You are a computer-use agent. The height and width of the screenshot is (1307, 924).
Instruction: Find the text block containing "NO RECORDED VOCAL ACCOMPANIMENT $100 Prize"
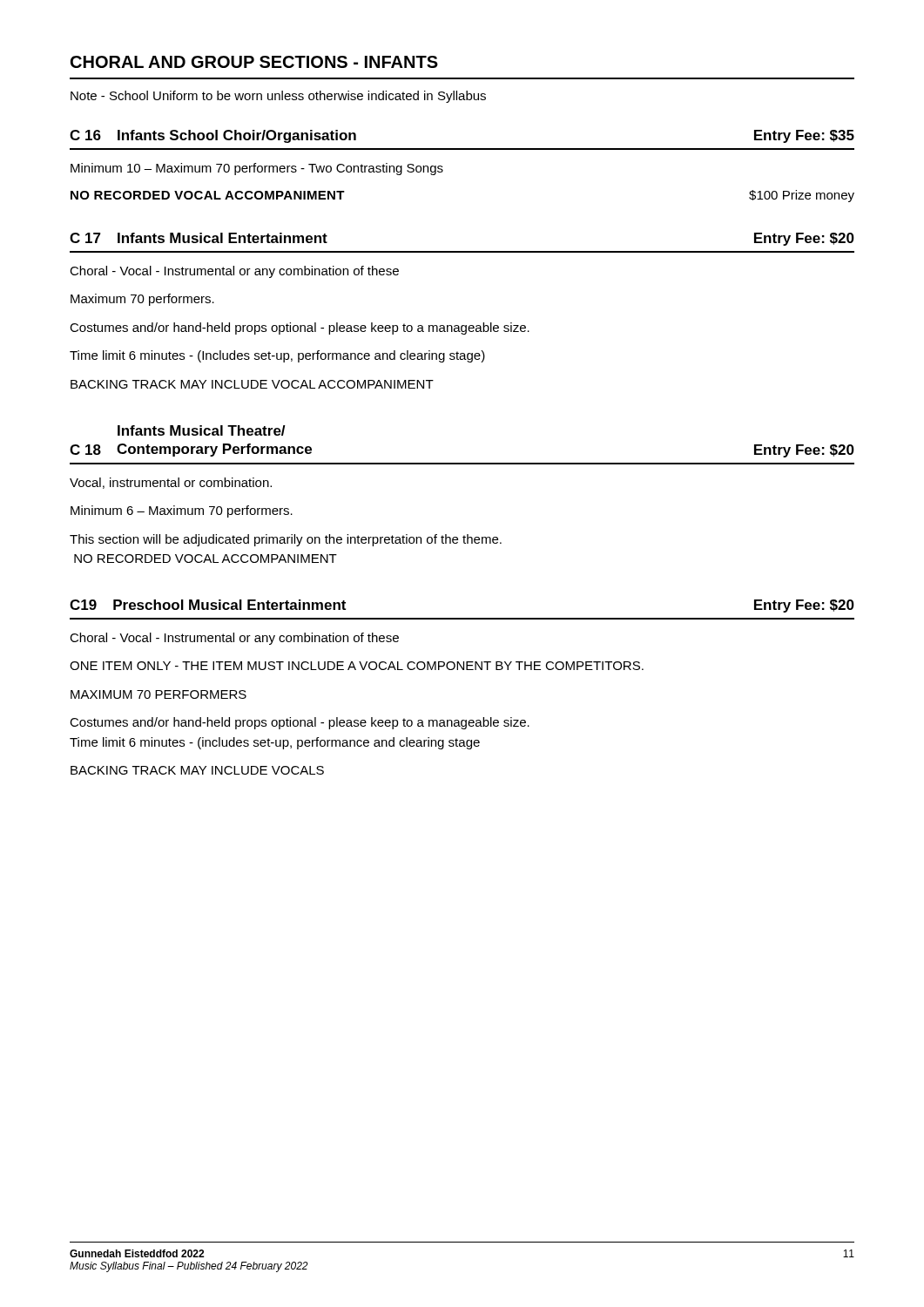208,196
